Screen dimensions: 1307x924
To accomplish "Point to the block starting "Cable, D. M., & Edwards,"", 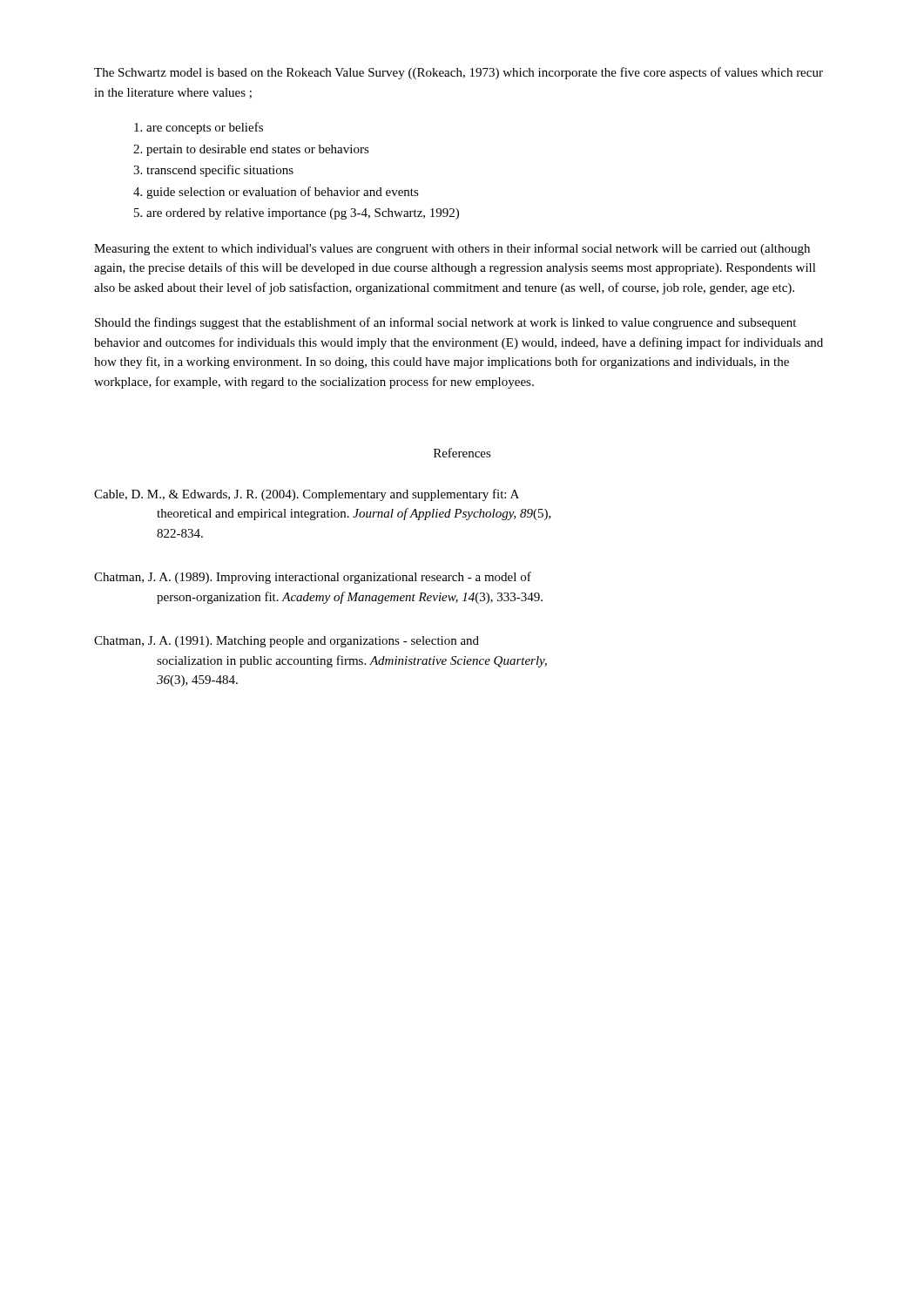I will point(462,513).
